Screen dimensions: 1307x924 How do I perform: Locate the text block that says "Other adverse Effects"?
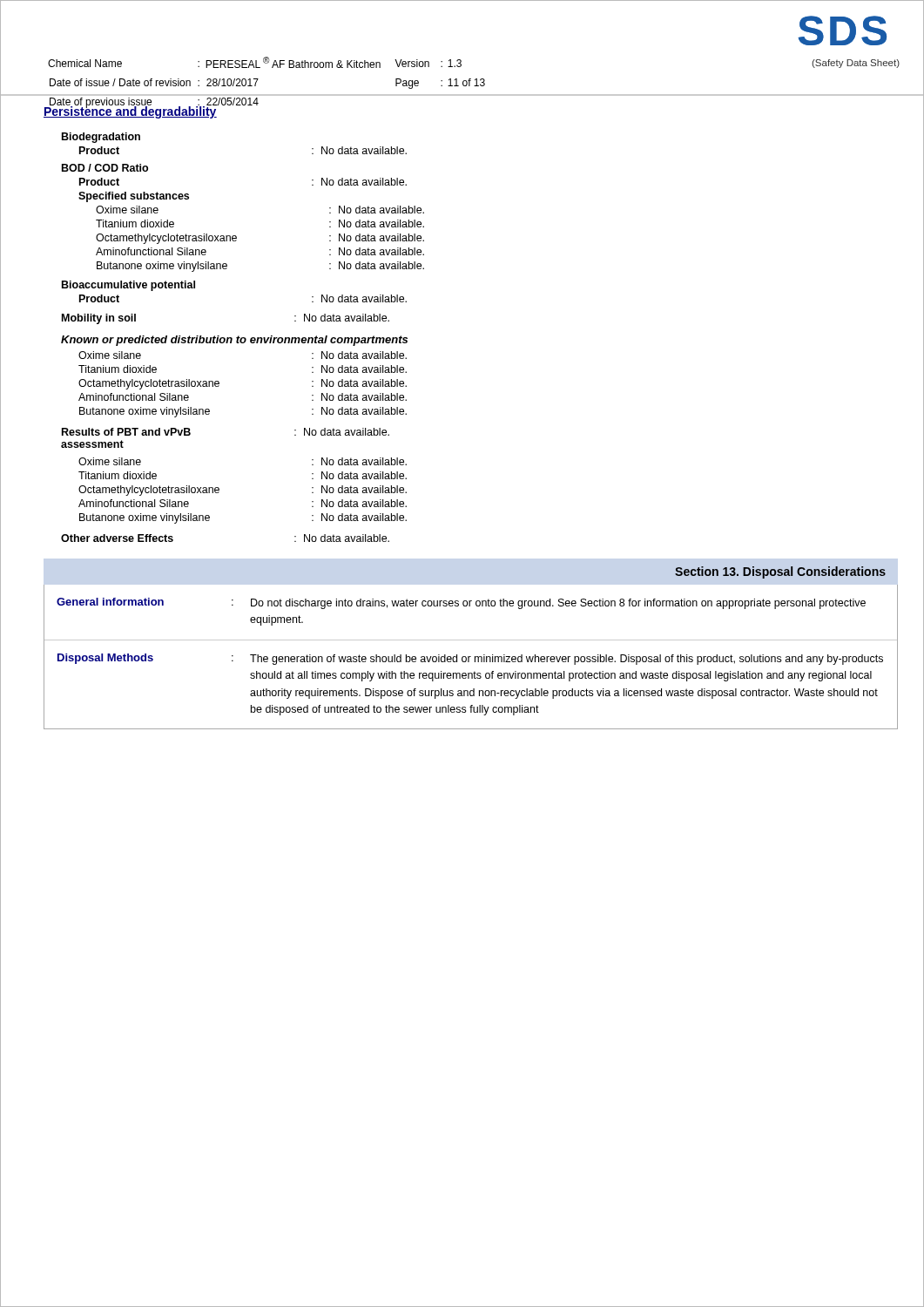(x=120, y=538)
